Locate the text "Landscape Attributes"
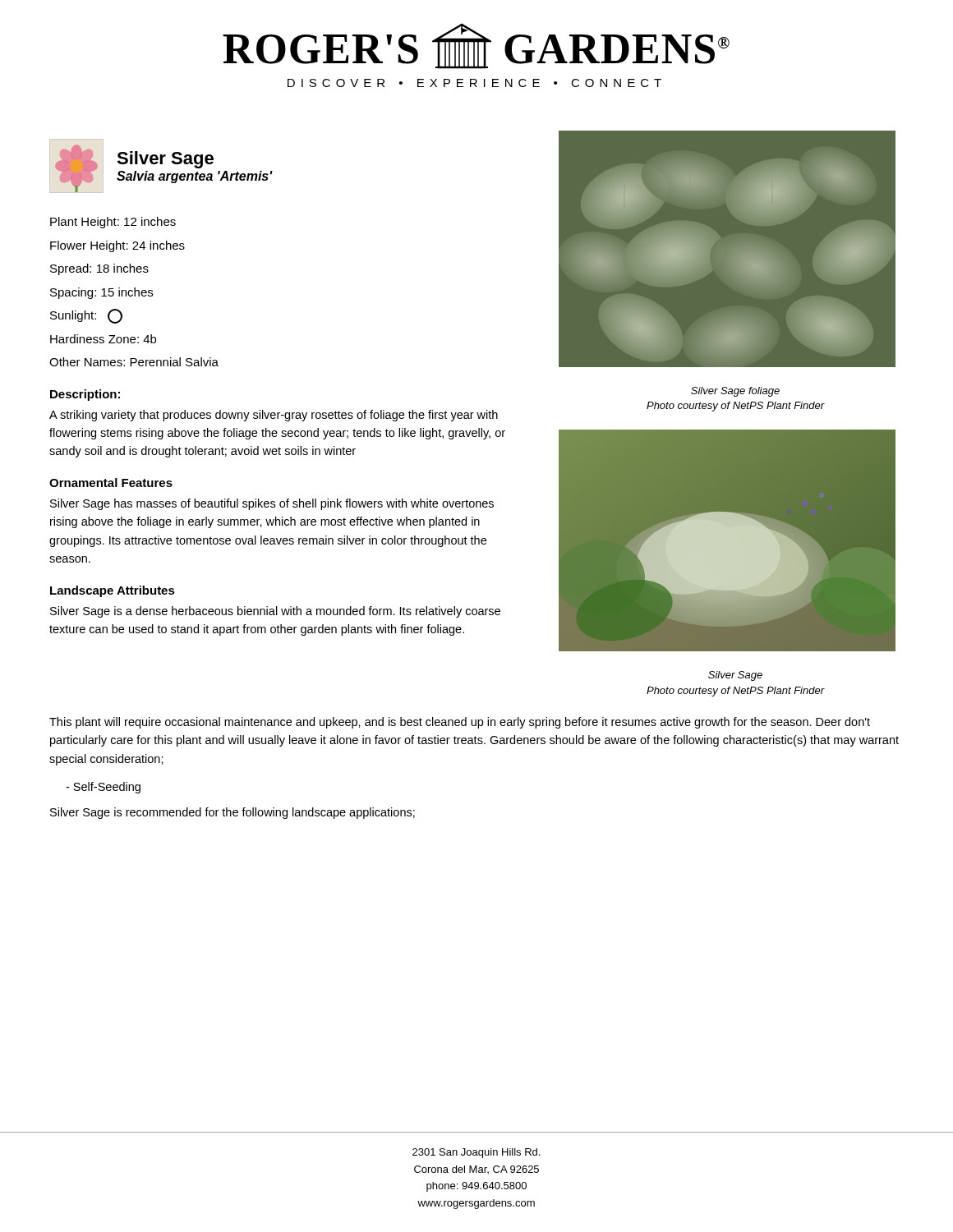Screen dimensions: 1232x953 pos(112,590)
